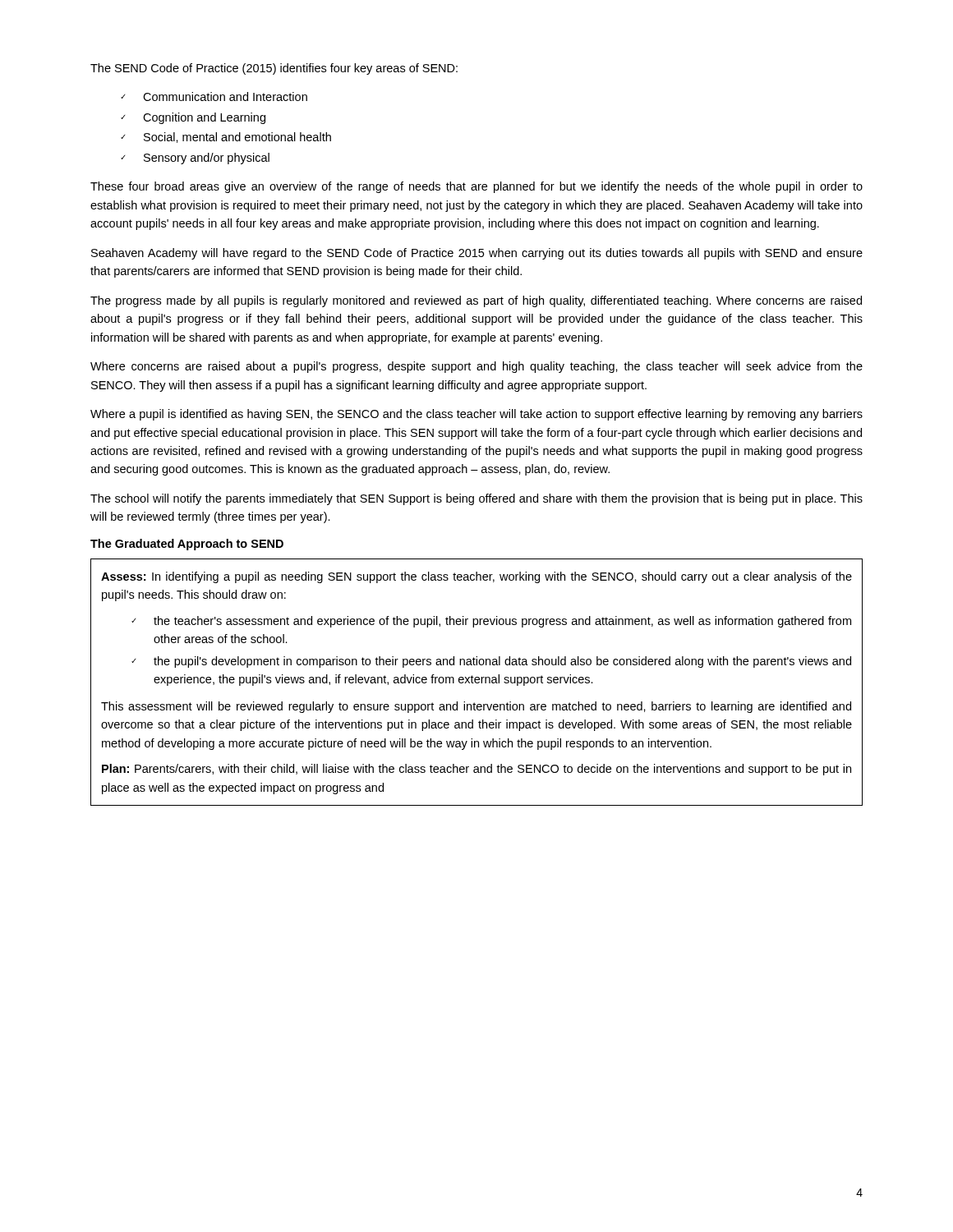
Task: Click the passage that begins "Where a pupil is identified as having"
Action: [x=476, y=442]
